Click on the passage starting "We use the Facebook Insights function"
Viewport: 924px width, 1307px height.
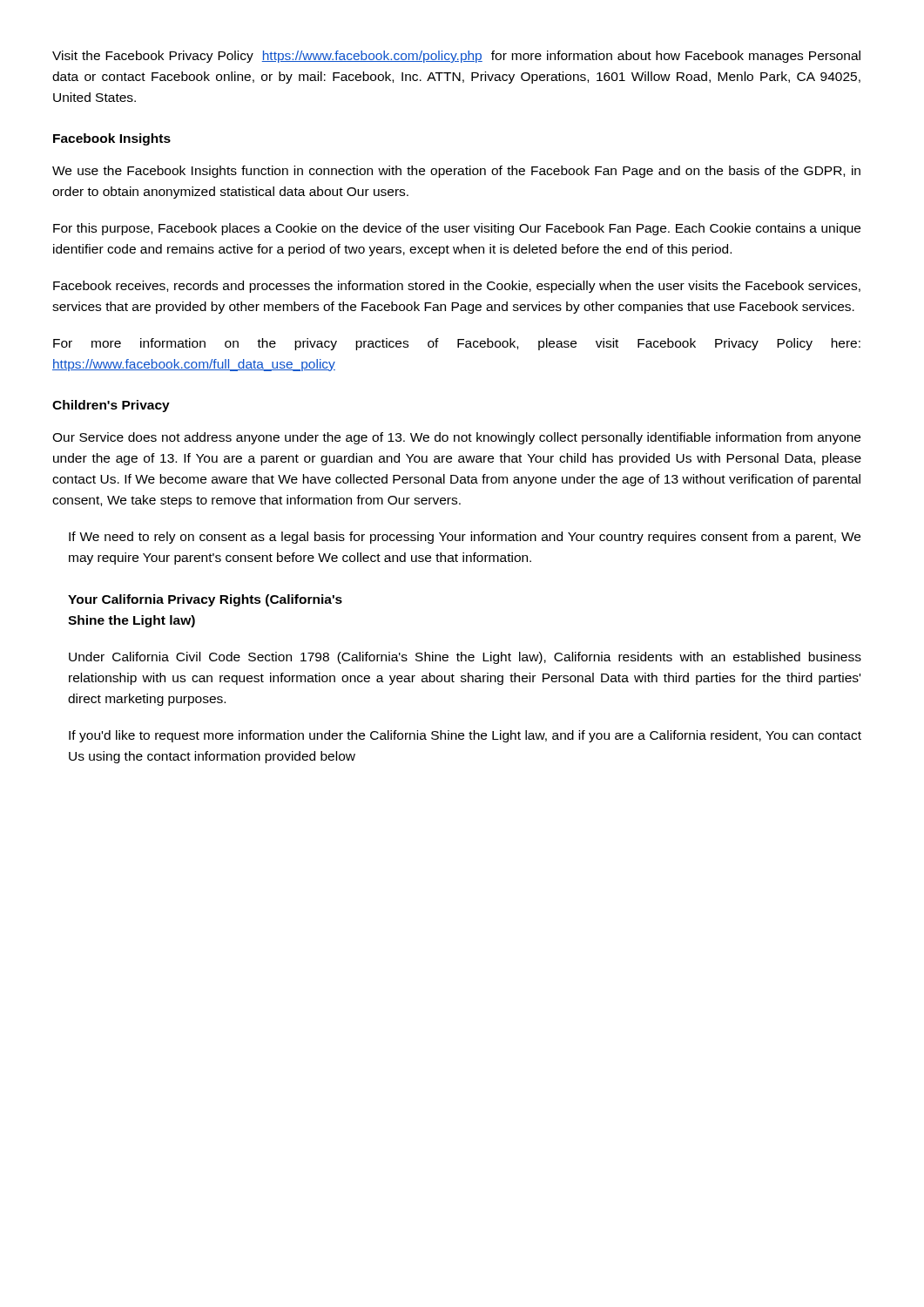(x=457, y=181)
